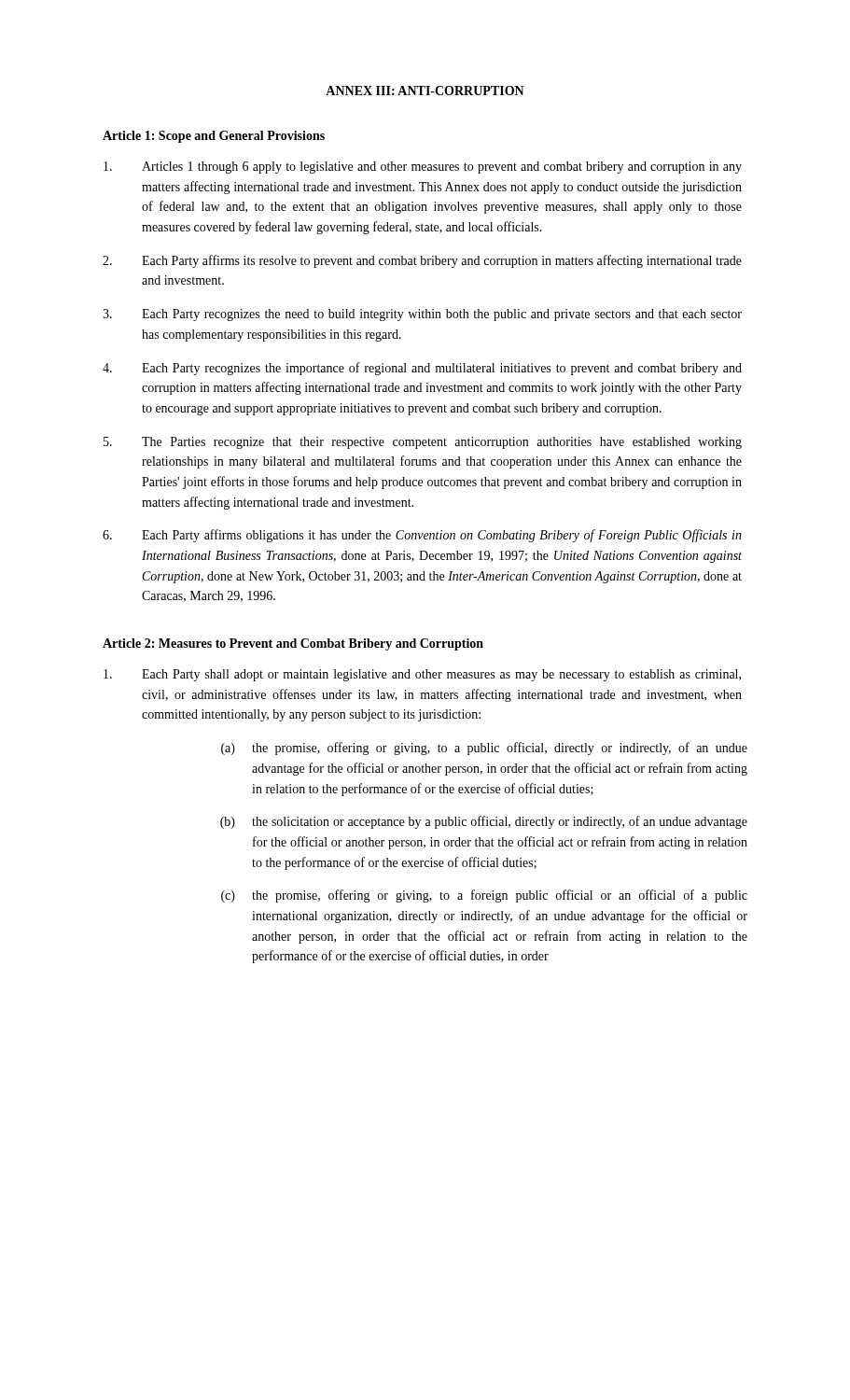Locate the region starting "The Parties recognize that their"
Viewport: 850px width, 1400px height.
click(x=422, y=472)
